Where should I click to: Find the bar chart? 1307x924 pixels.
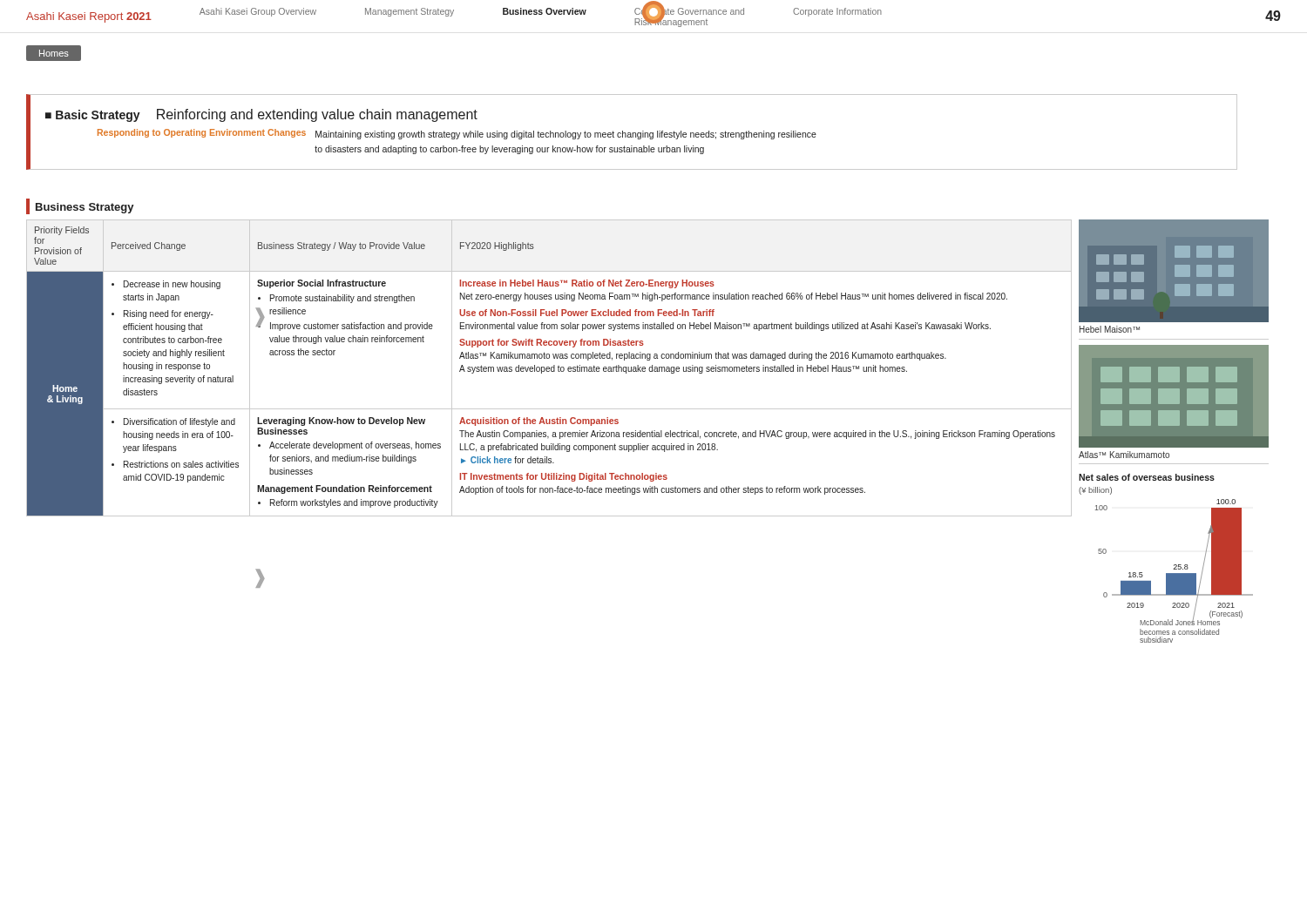pos(1174,556)
